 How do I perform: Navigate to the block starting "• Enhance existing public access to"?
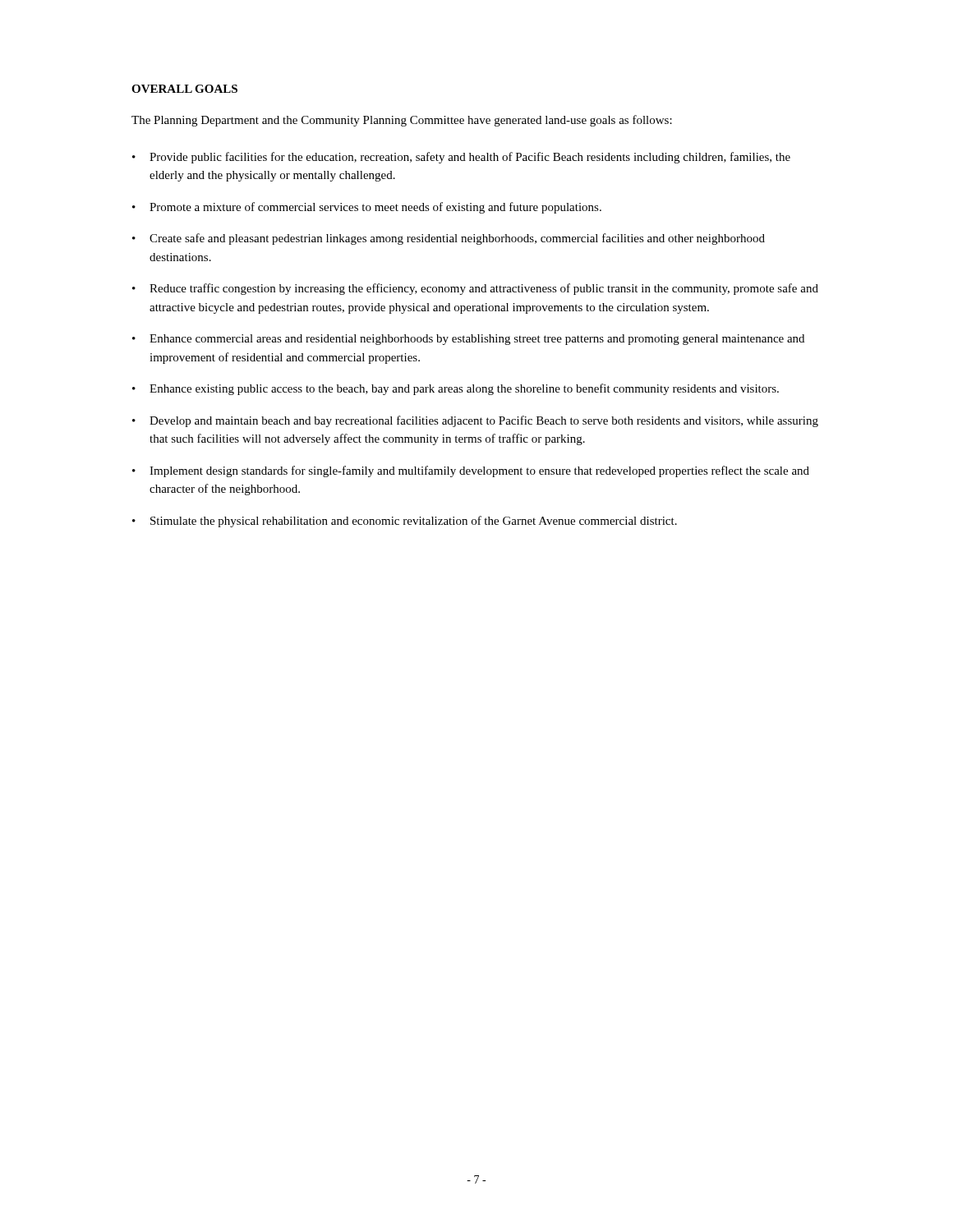[x=476, y=389]
